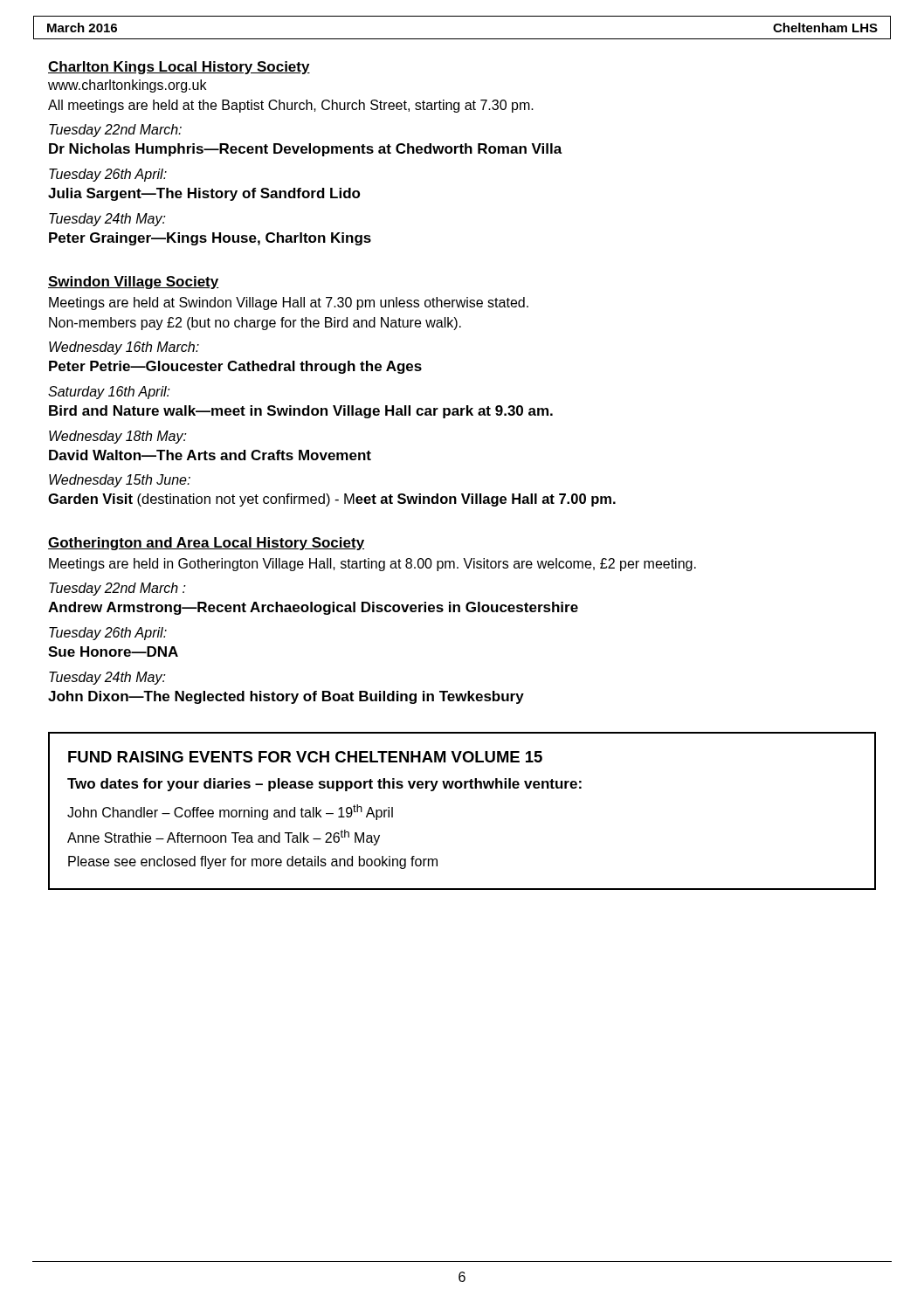Point to "Charlton Kings Local History Society"
This screenshot has height=1310, width=924.
pyautogui.click(x=179, y=67)
